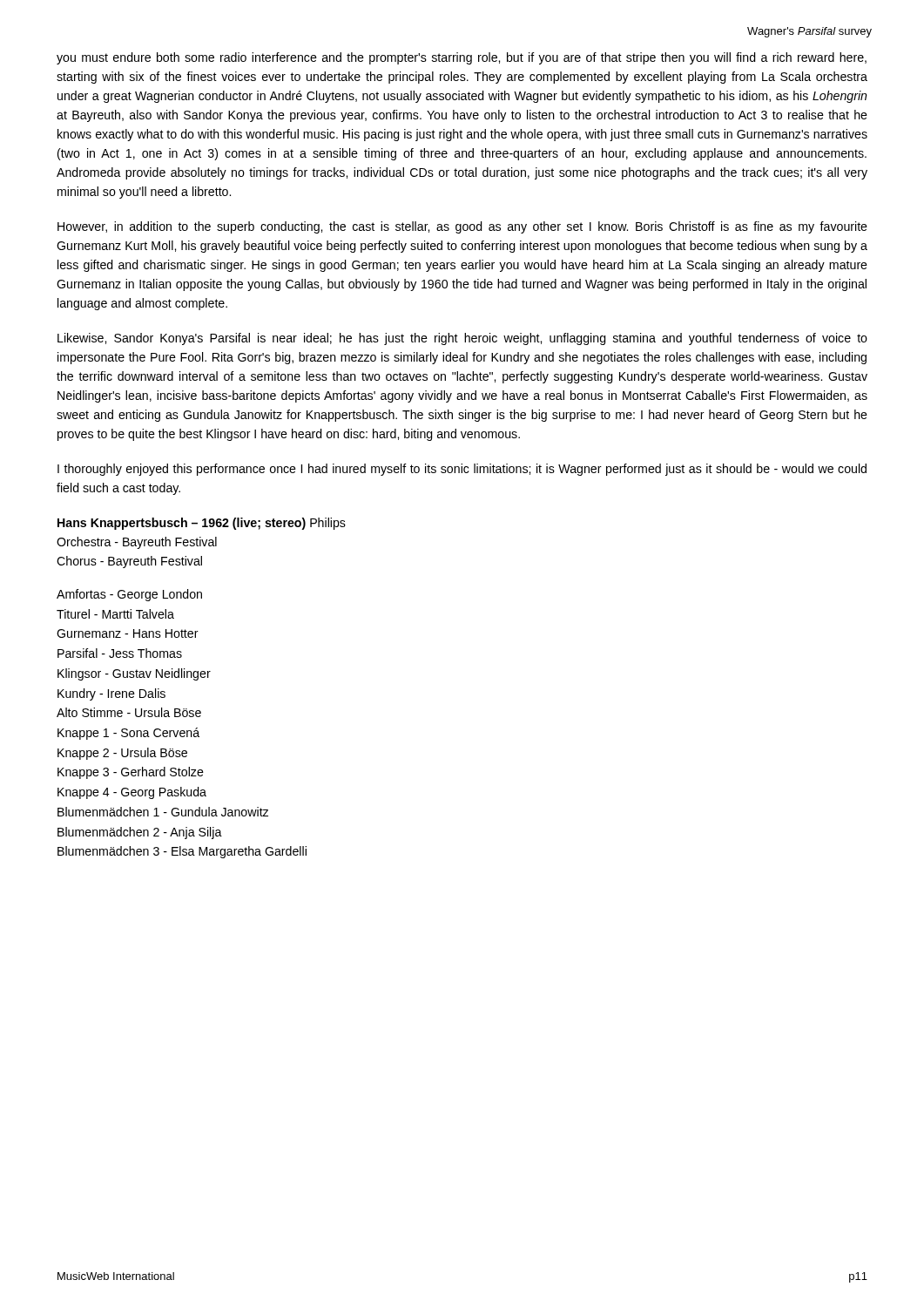Locate the section header that opens with "Hans Knappertsbusch –"

201,542
